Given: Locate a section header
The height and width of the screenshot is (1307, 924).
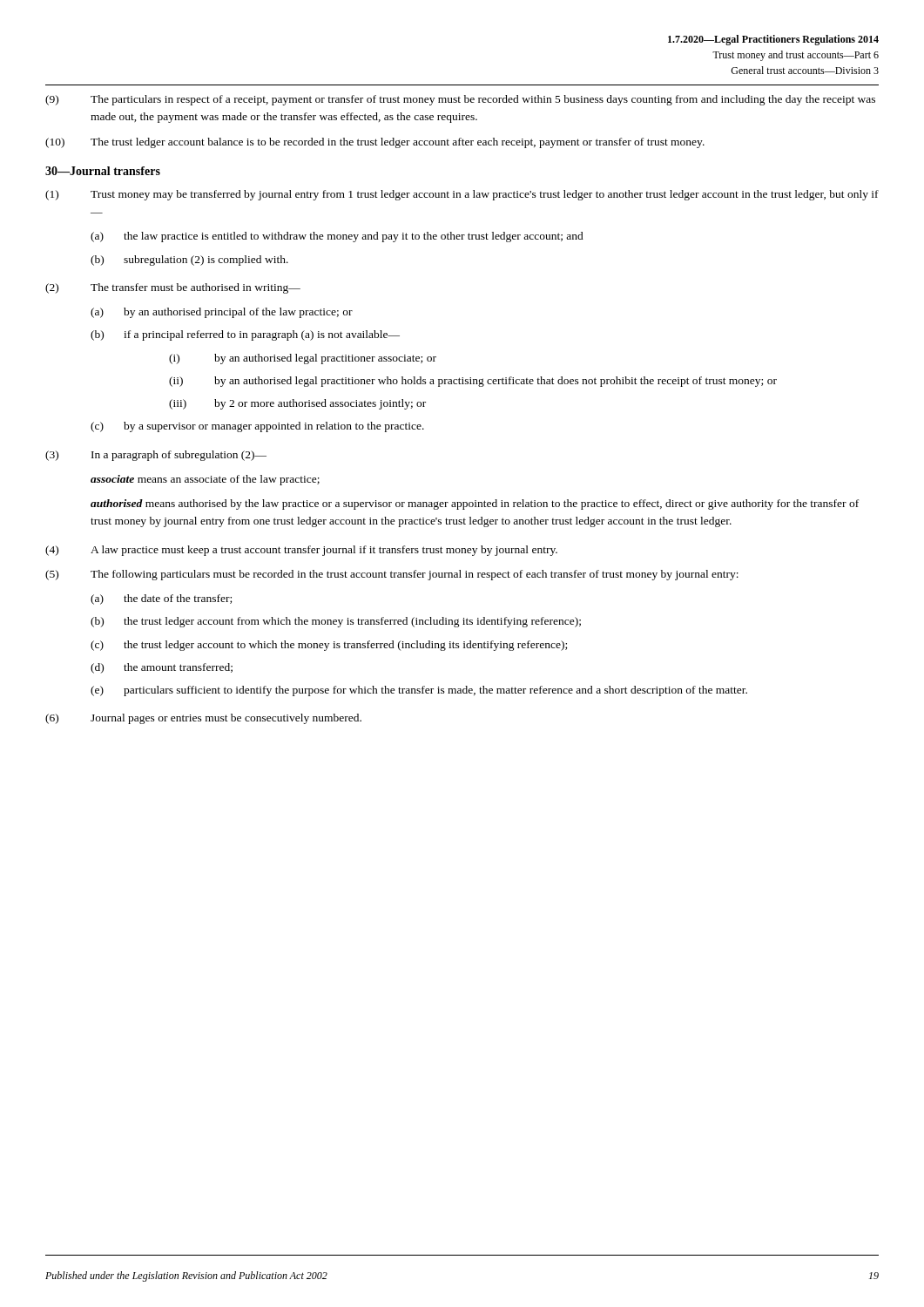Looking at the screenshot, I should [103, 171].
